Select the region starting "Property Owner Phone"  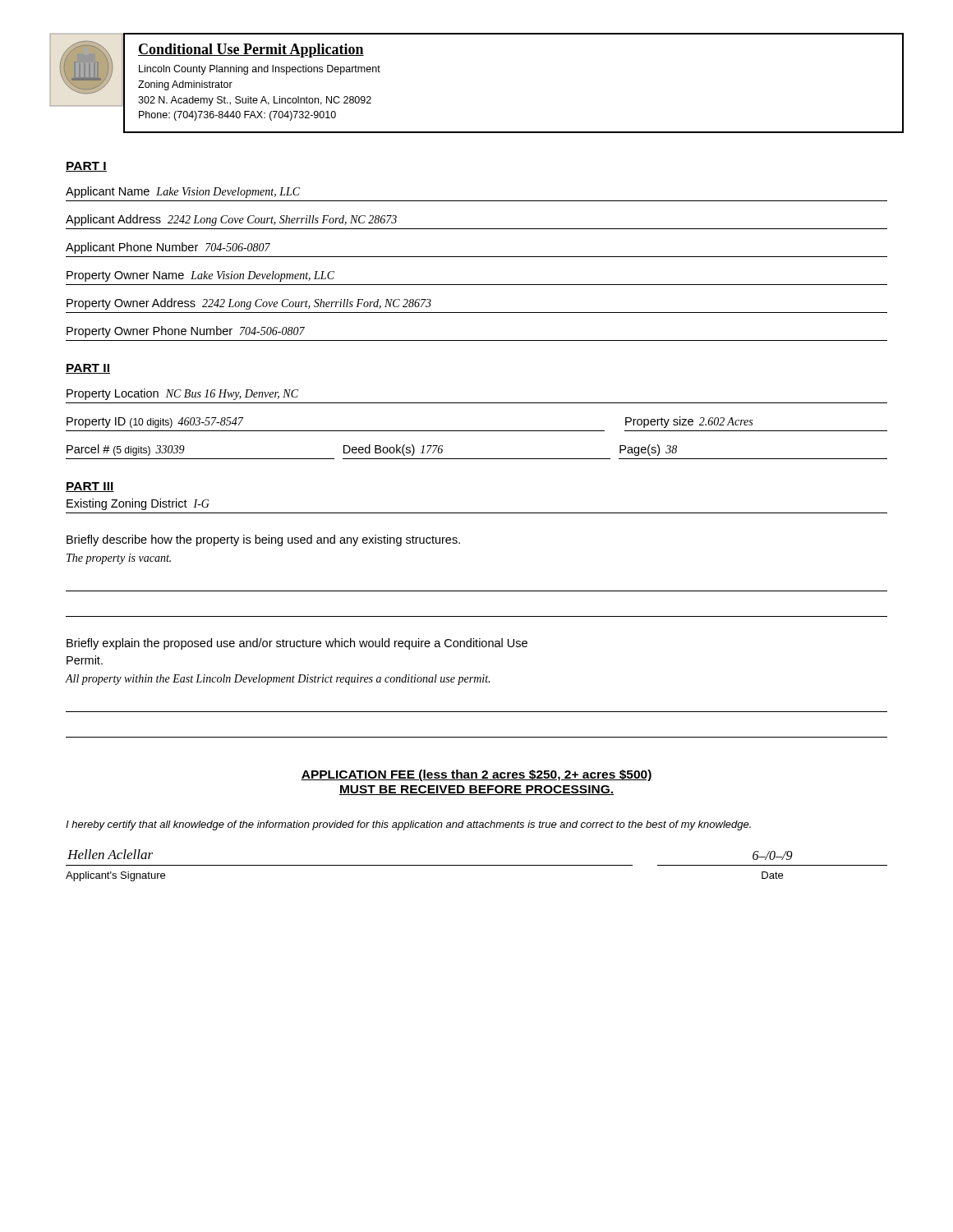point(476,331)
